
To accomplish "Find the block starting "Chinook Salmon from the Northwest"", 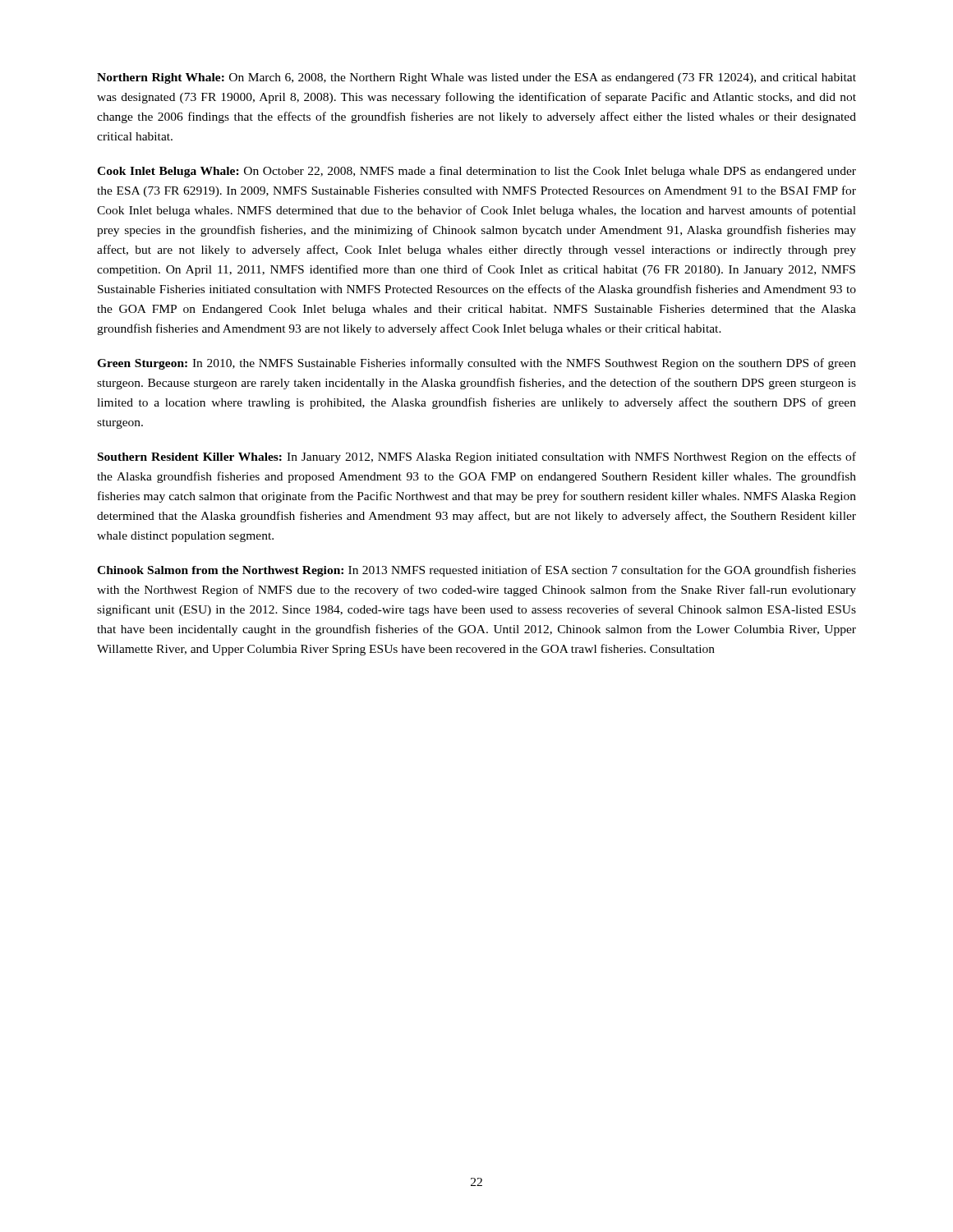I will [x=476, y=609].
